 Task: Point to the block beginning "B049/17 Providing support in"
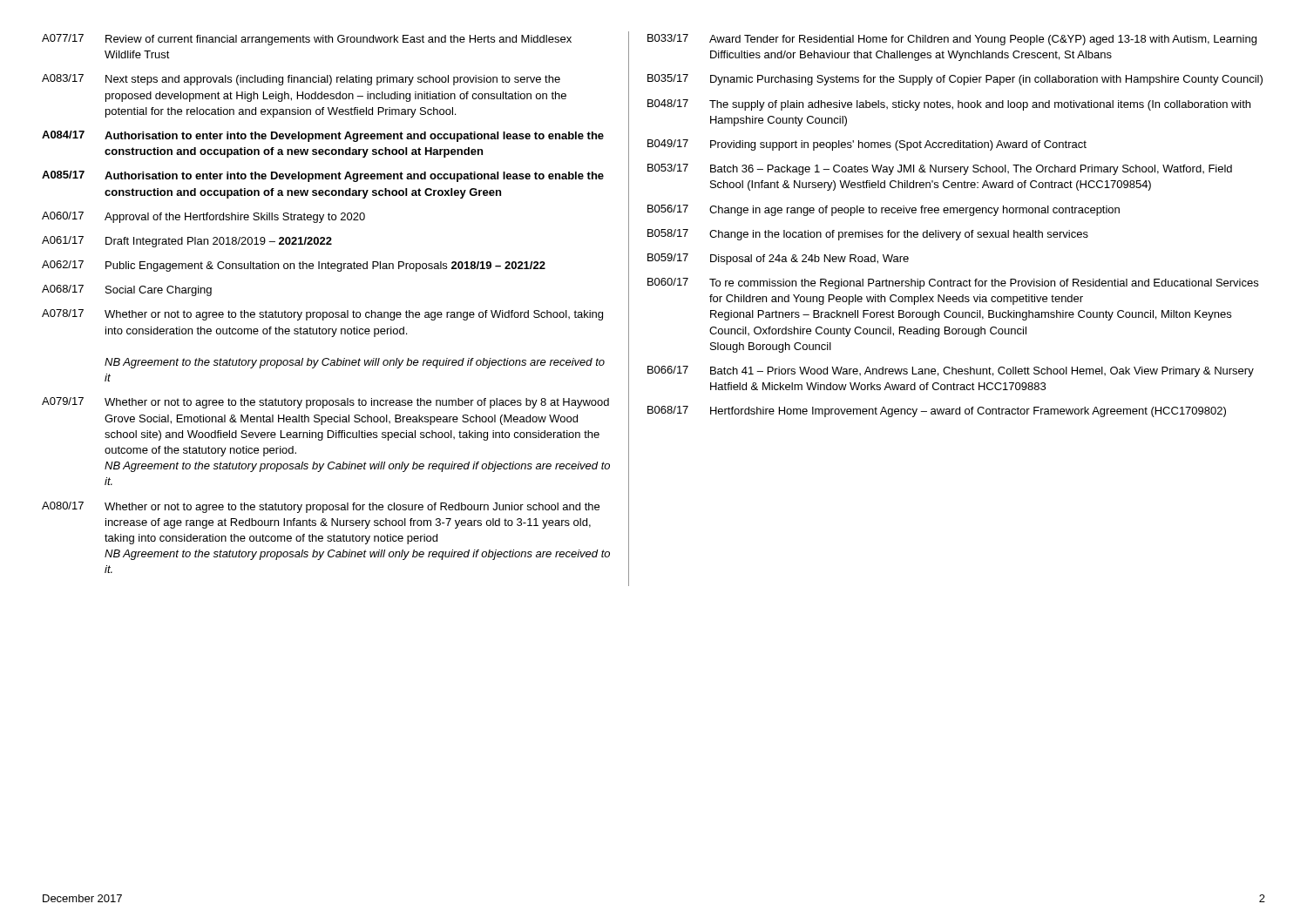coord(866,145)
